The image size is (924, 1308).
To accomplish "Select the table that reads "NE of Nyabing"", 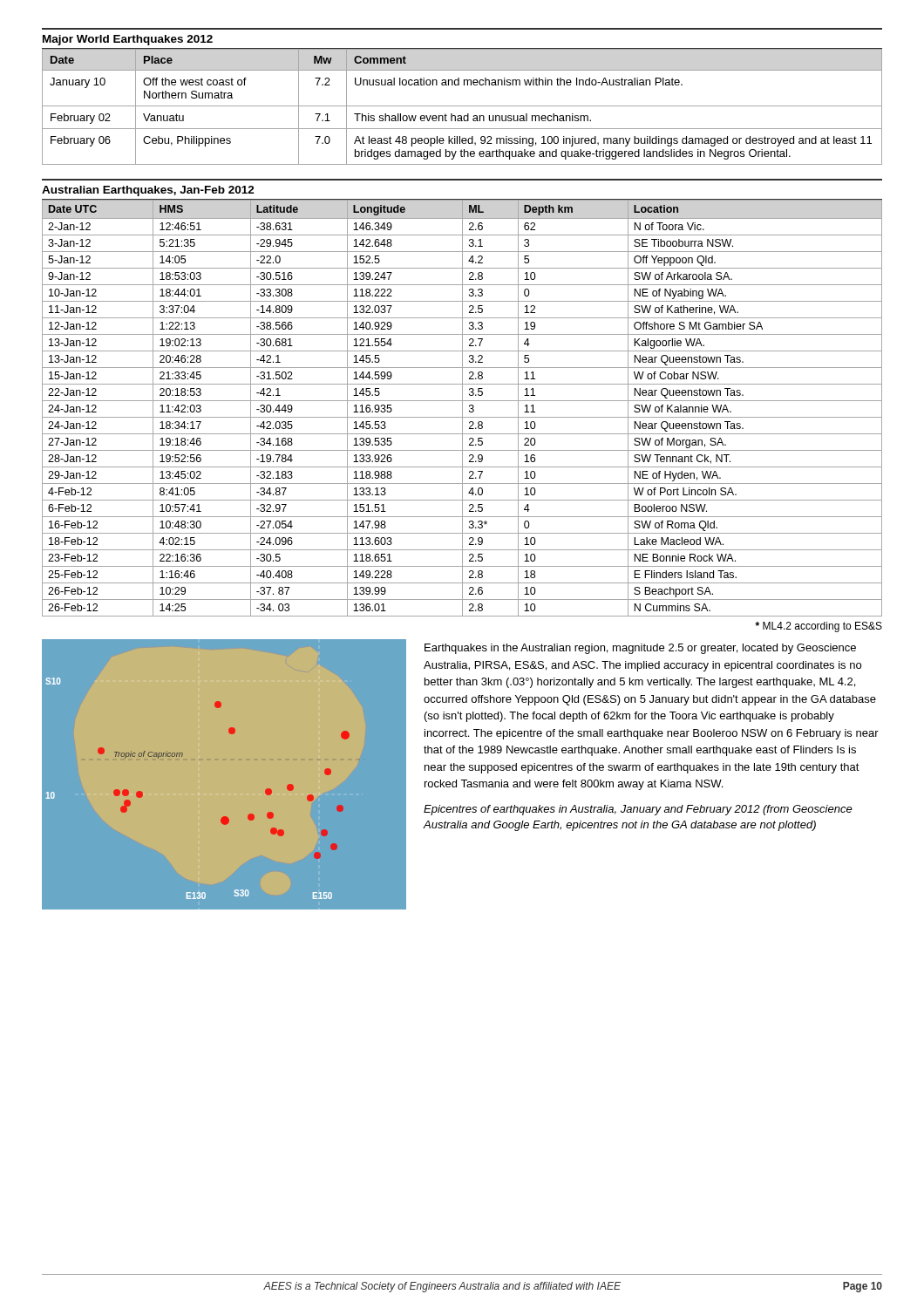I will pyautogui.click(x=462, y=408).
